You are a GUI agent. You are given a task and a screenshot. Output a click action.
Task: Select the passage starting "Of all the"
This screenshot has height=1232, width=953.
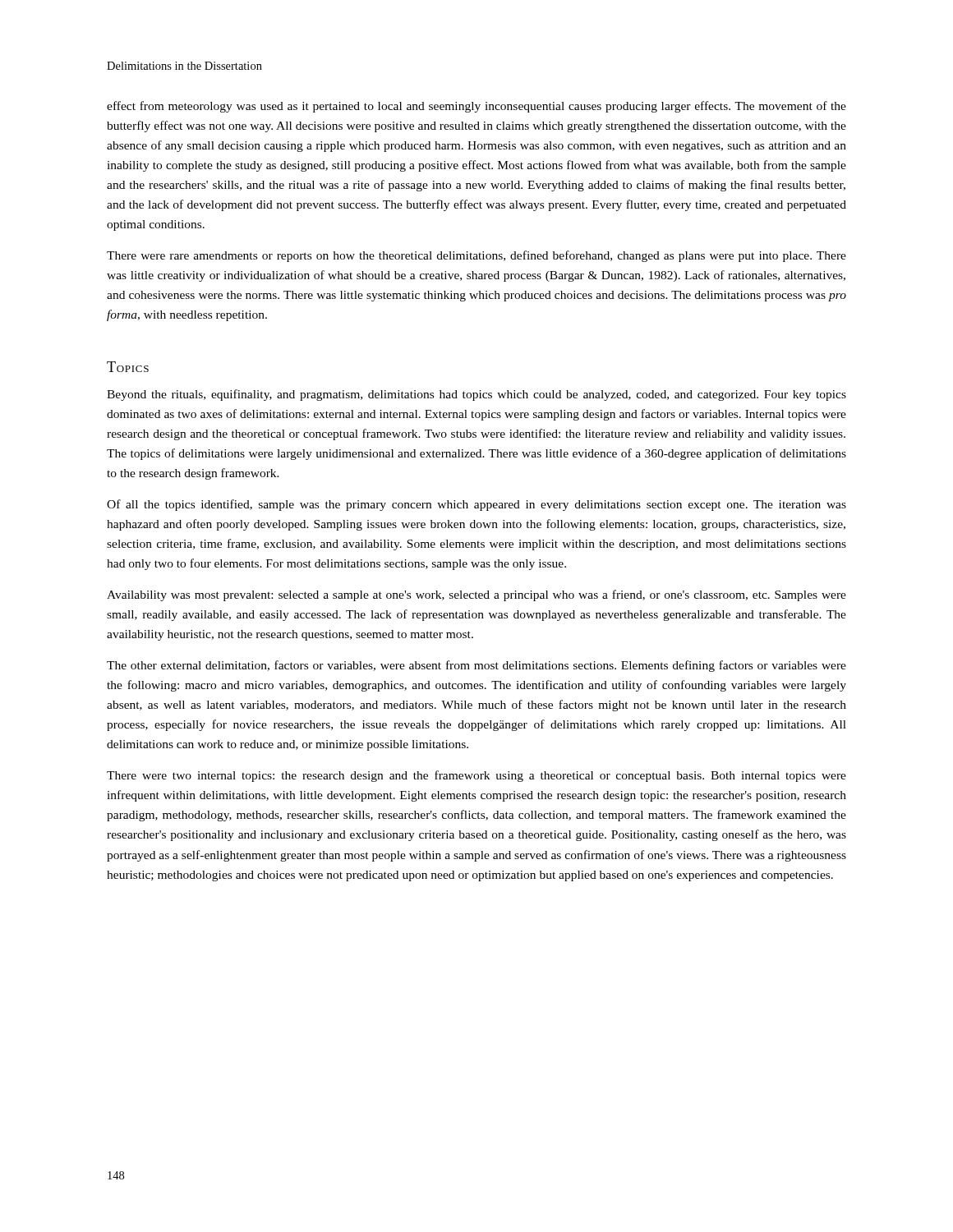(x=476, y=534)
